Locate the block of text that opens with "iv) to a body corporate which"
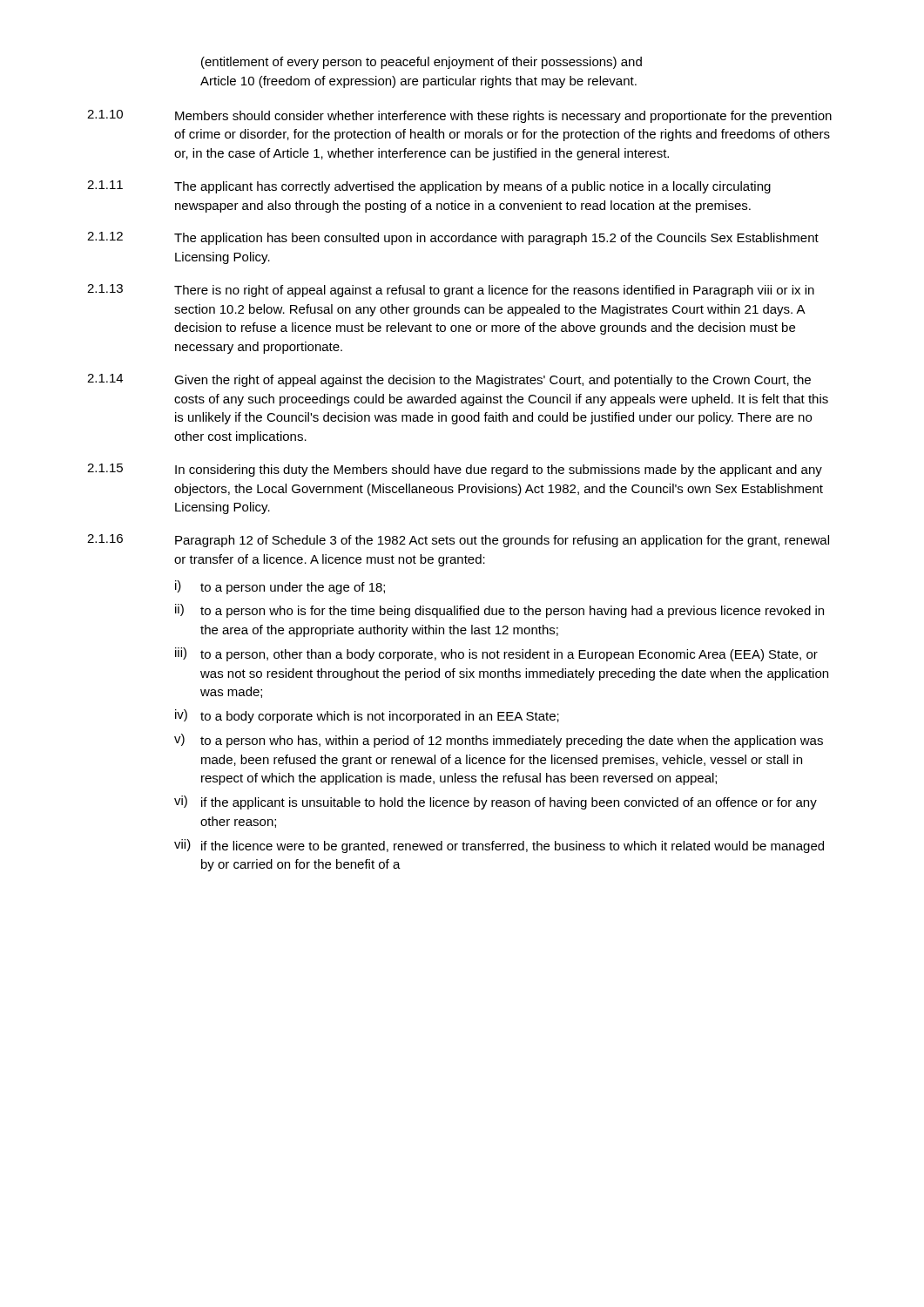 point(506,716)
